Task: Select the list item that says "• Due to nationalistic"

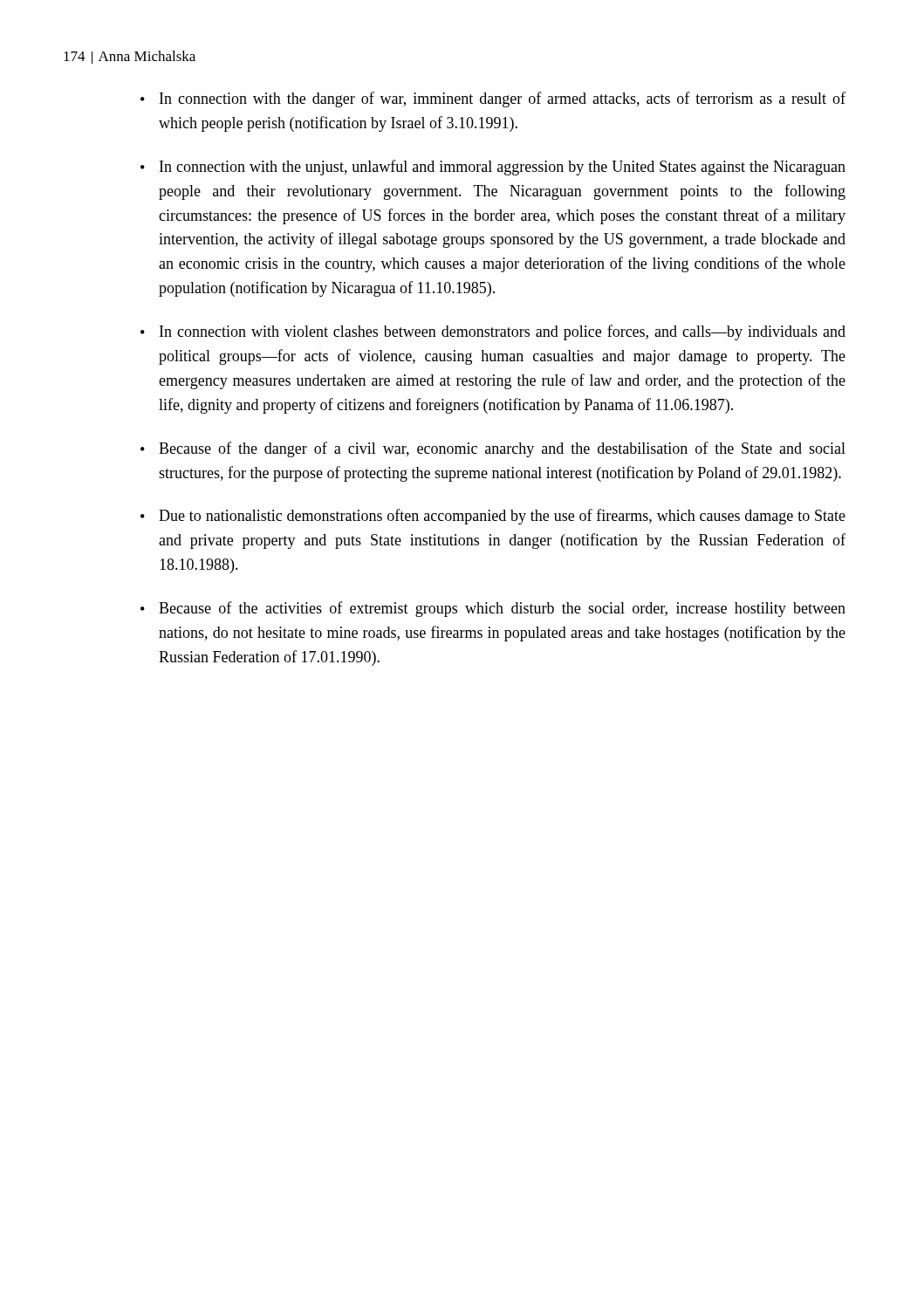Action: tap(493, 541)
